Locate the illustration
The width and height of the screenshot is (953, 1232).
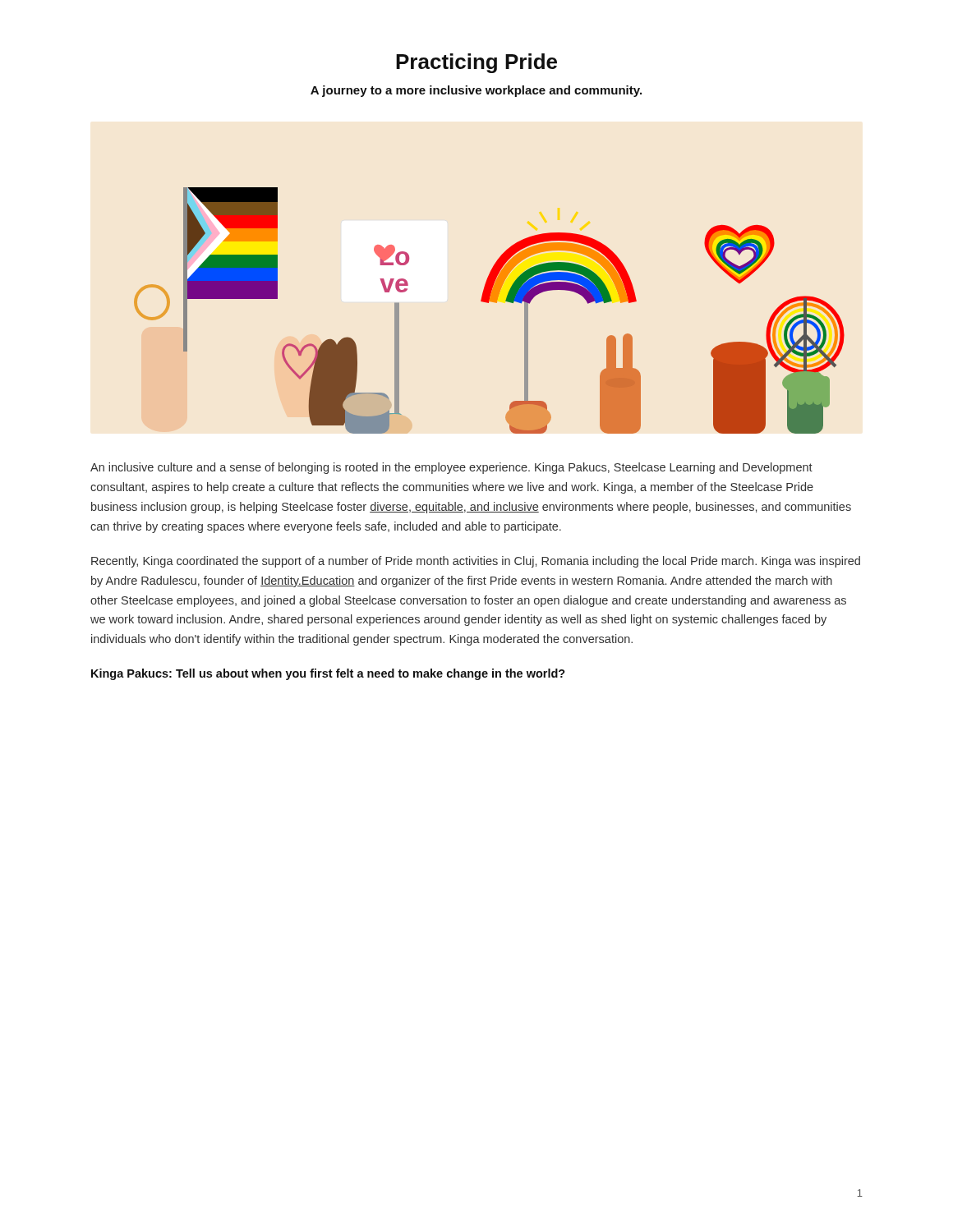click(476, 278)
